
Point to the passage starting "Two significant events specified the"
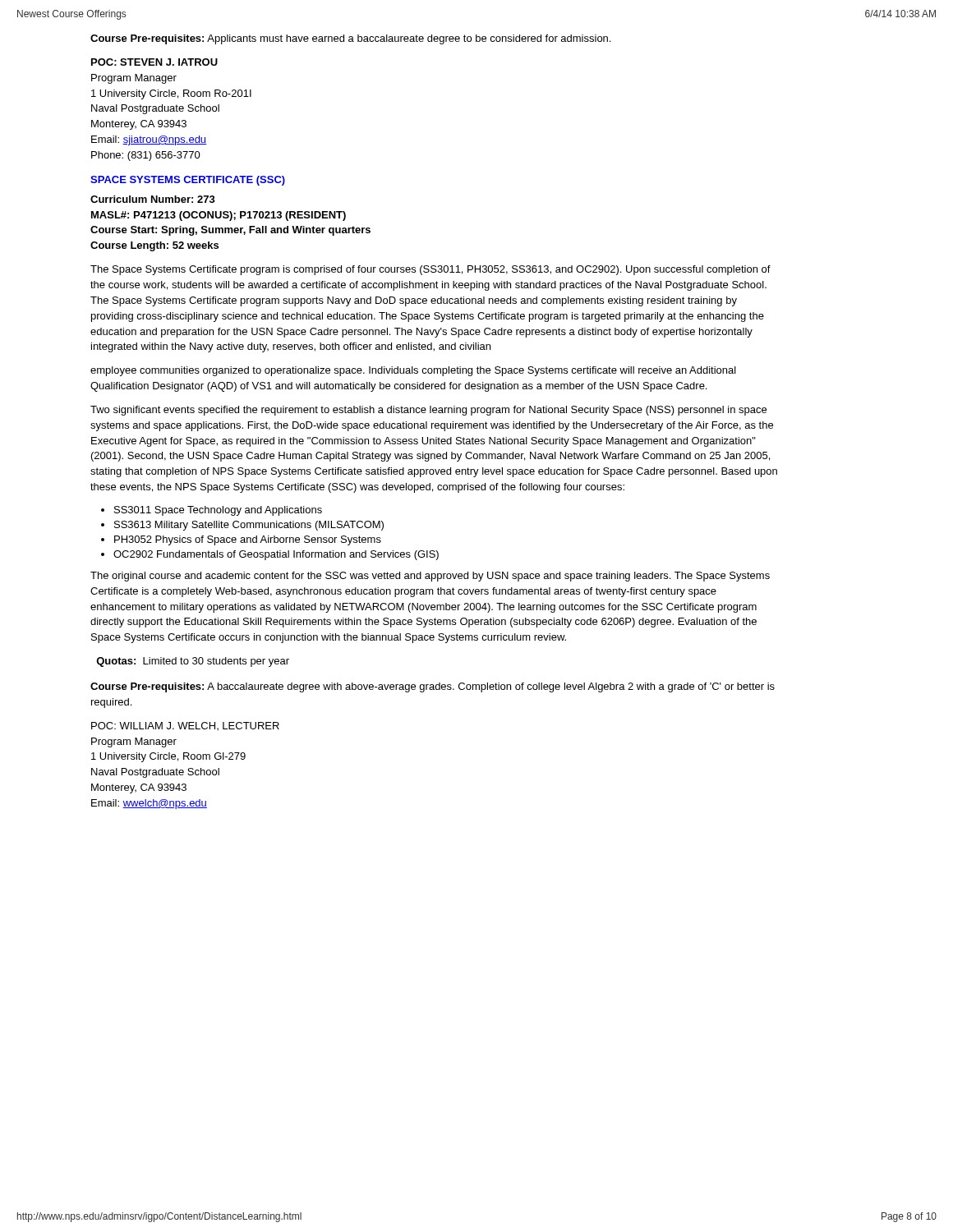point(435,449)
